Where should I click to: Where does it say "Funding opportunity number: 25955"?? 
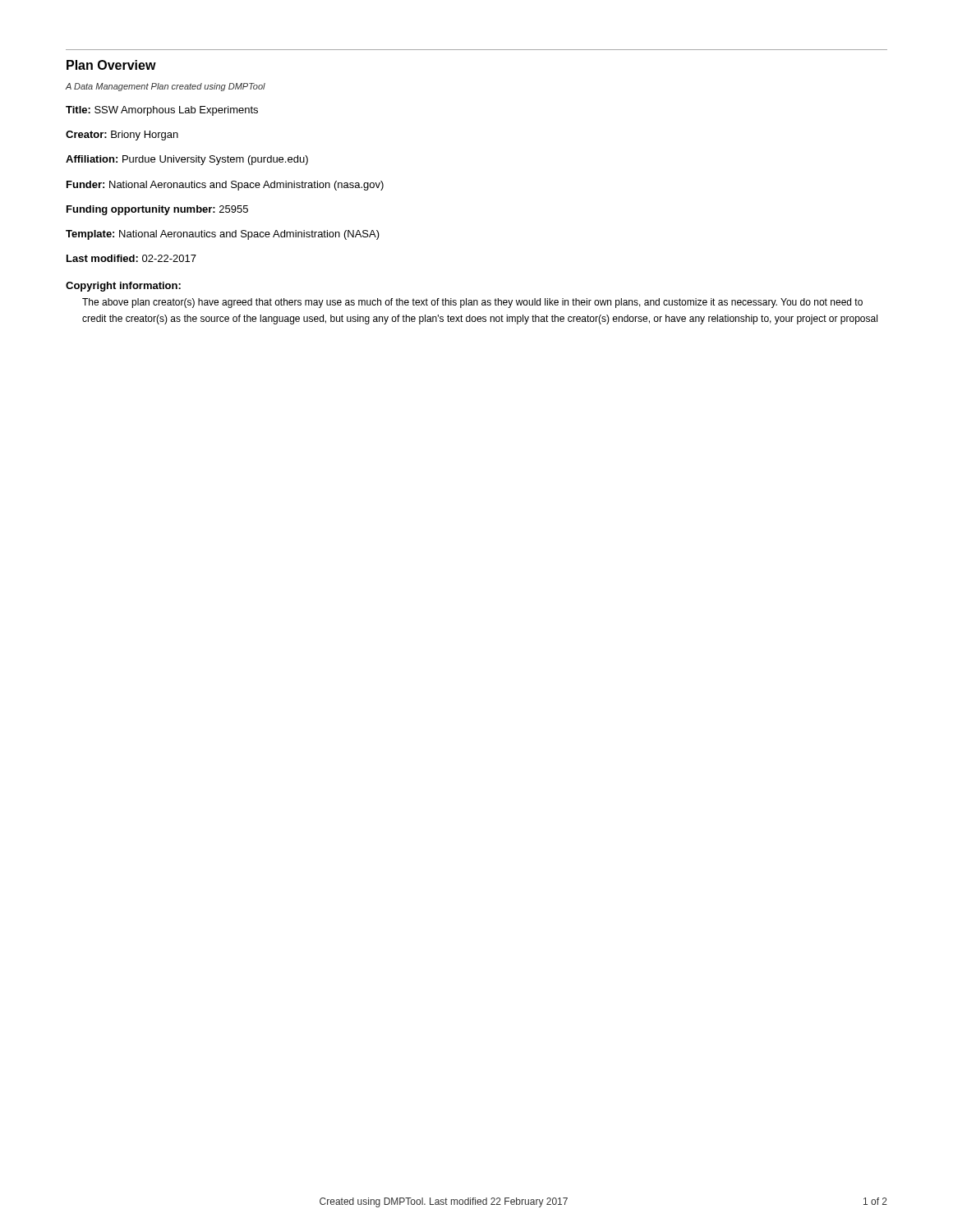click(x=157, y=209)
